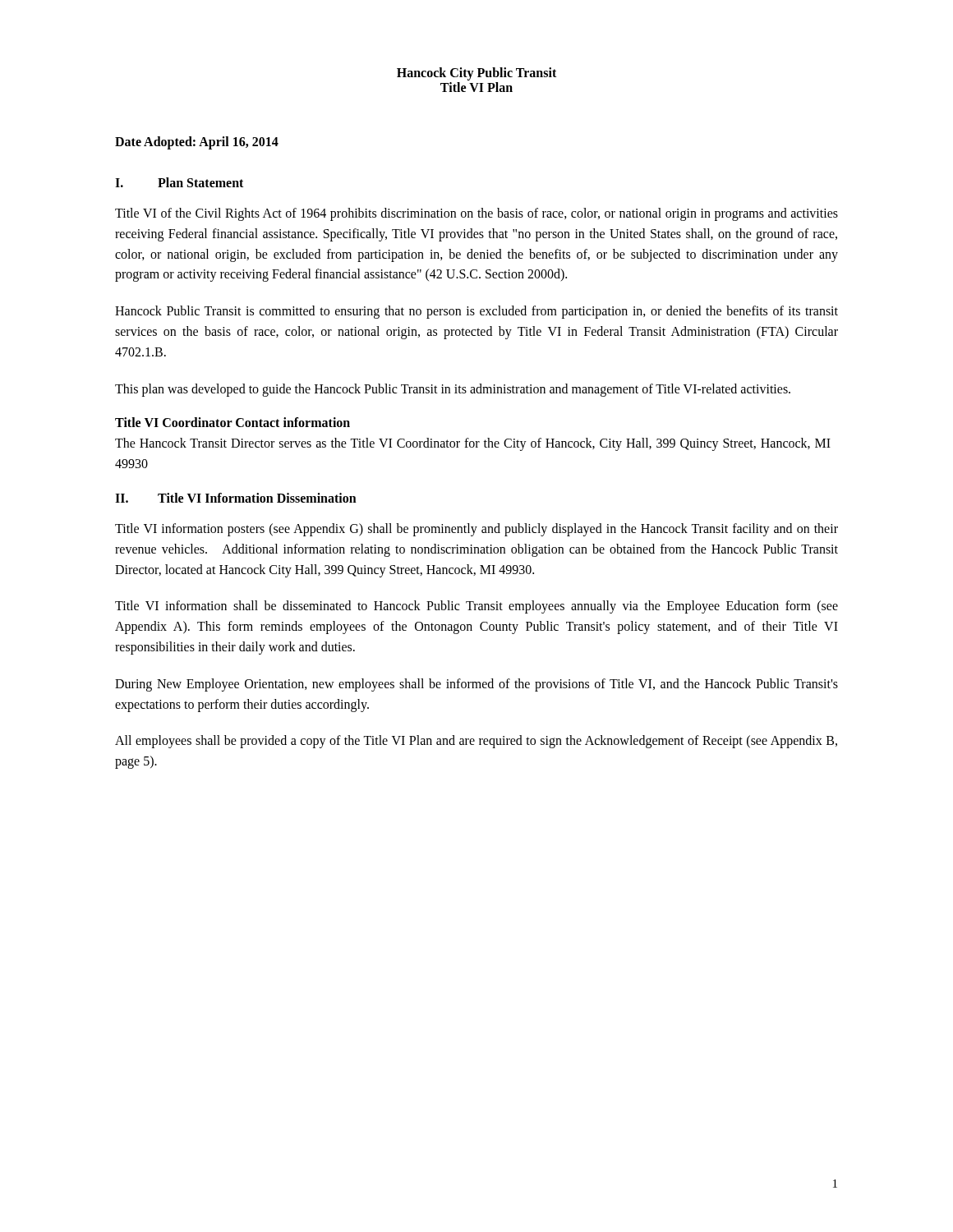Point to the block beginning "The Hancock Transit Director"
The image size is (953, 1232).
pyautogui.click(x=476, y=454)
